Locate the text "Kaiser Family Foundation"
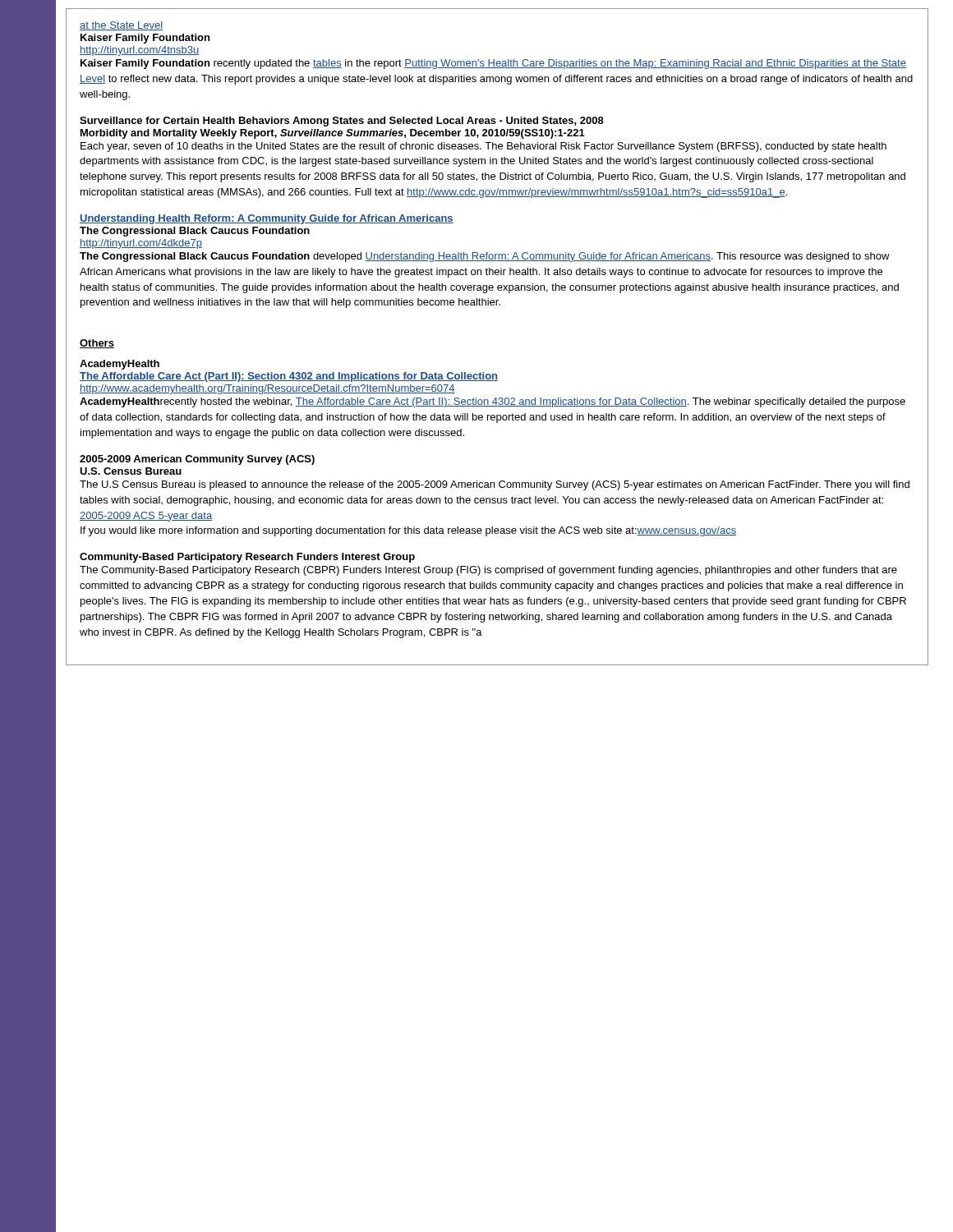953x1232 pixels. 145,37
